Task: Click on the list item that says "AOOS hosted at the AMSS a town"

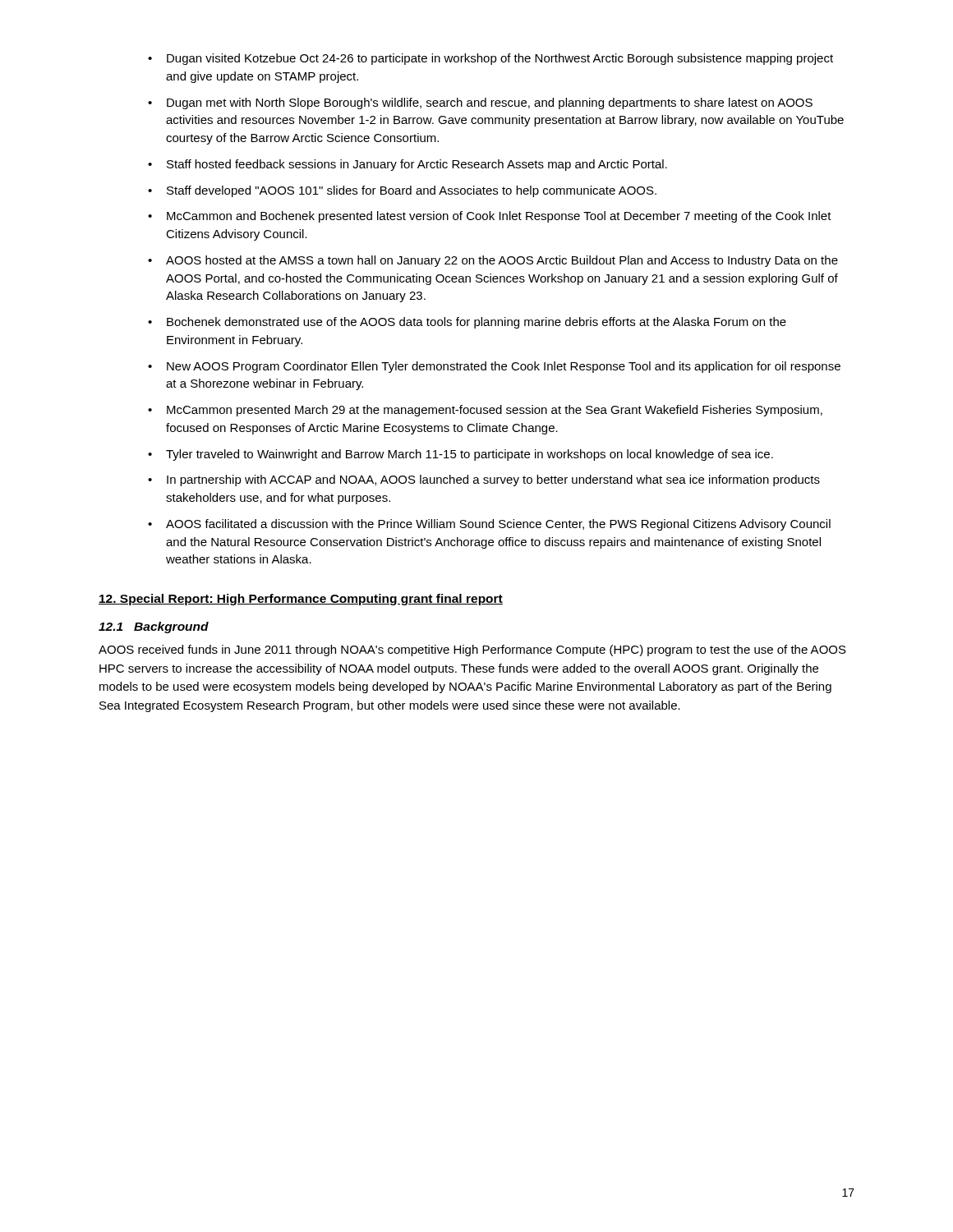Action: coord(502,278)
